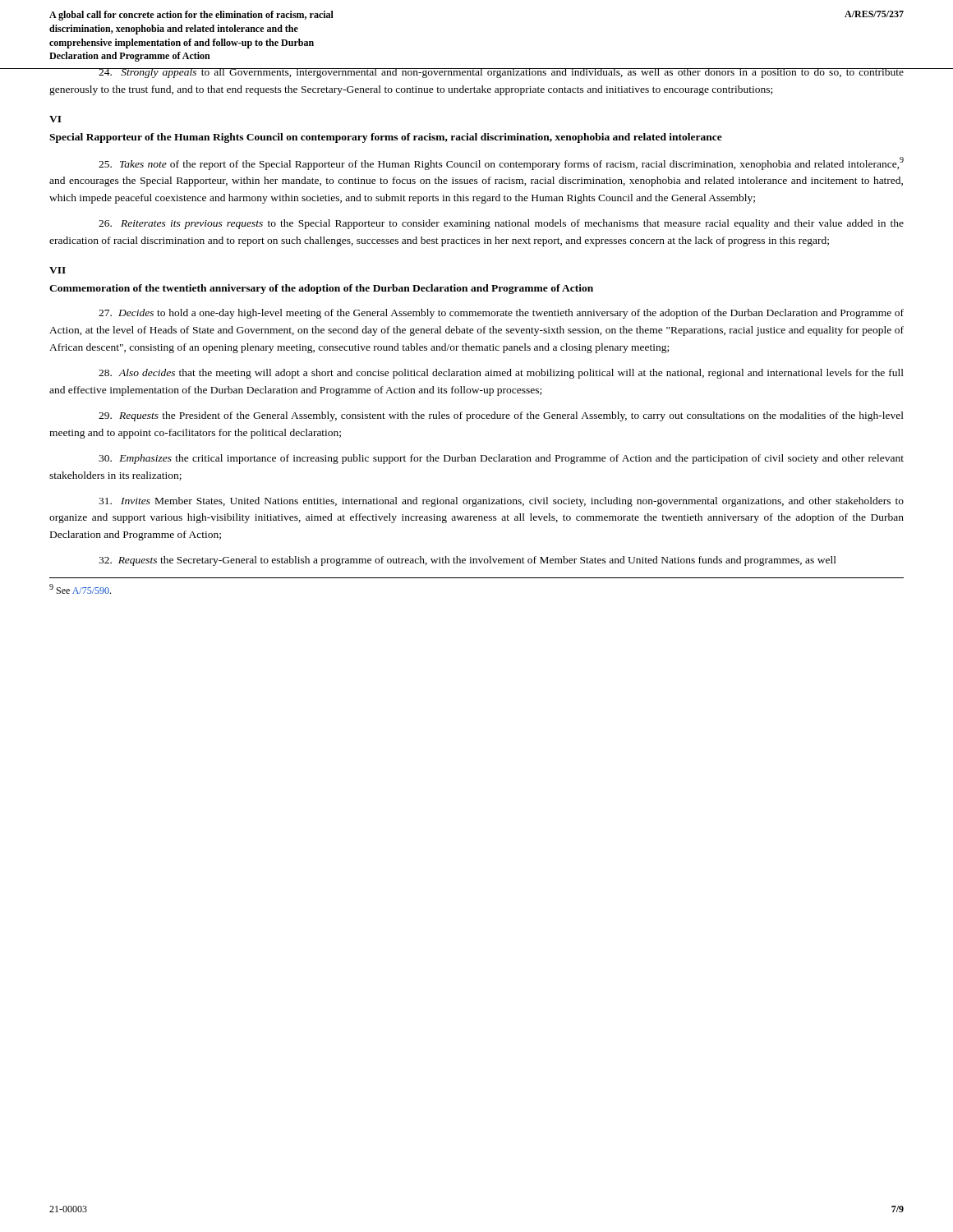Click on the text block containing "Also decides that the meeting will adopt"
This screenshot has width=953, height=1232.
coord(476,381)
